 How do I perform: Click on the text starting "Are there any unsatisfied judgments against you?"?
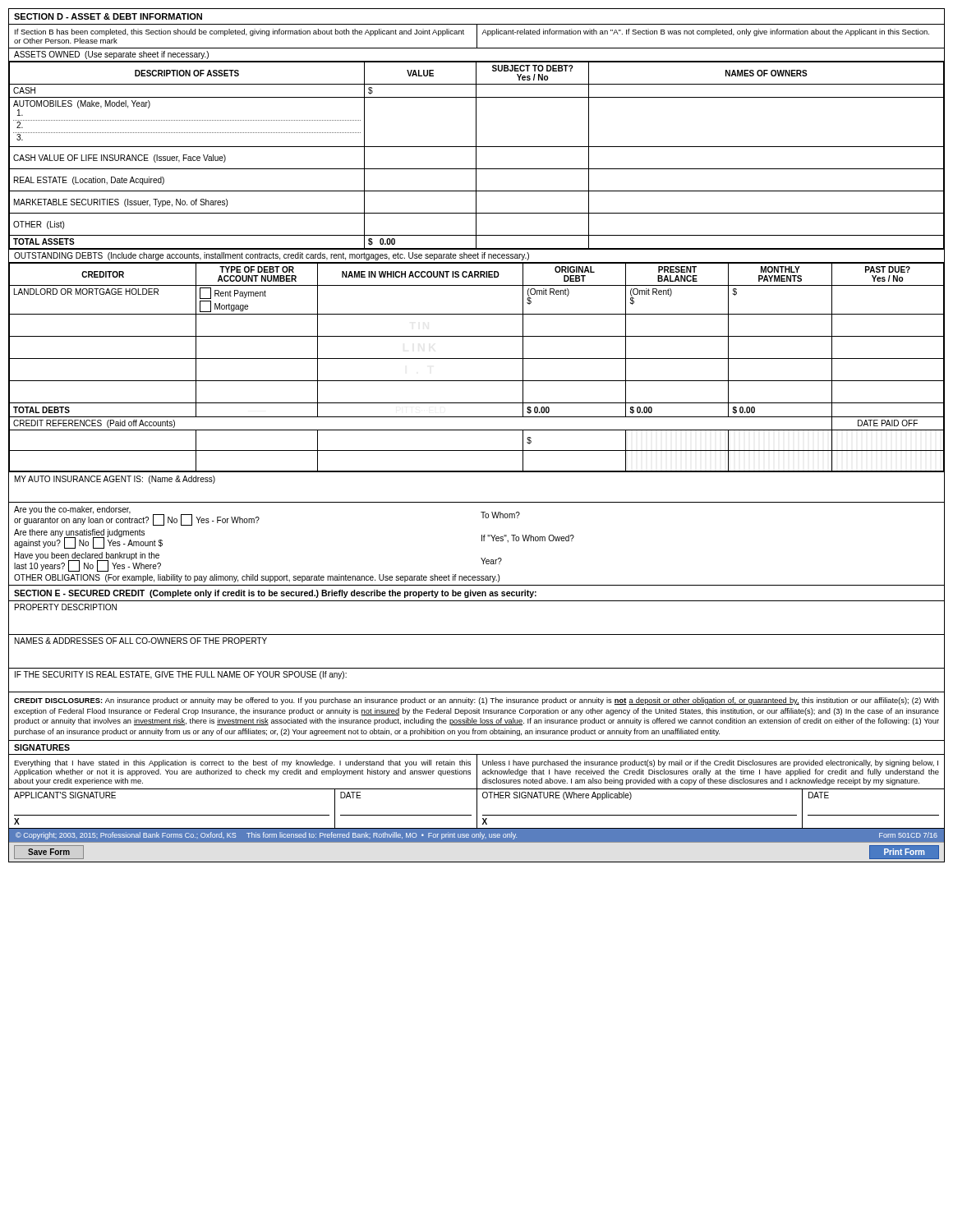476,538
